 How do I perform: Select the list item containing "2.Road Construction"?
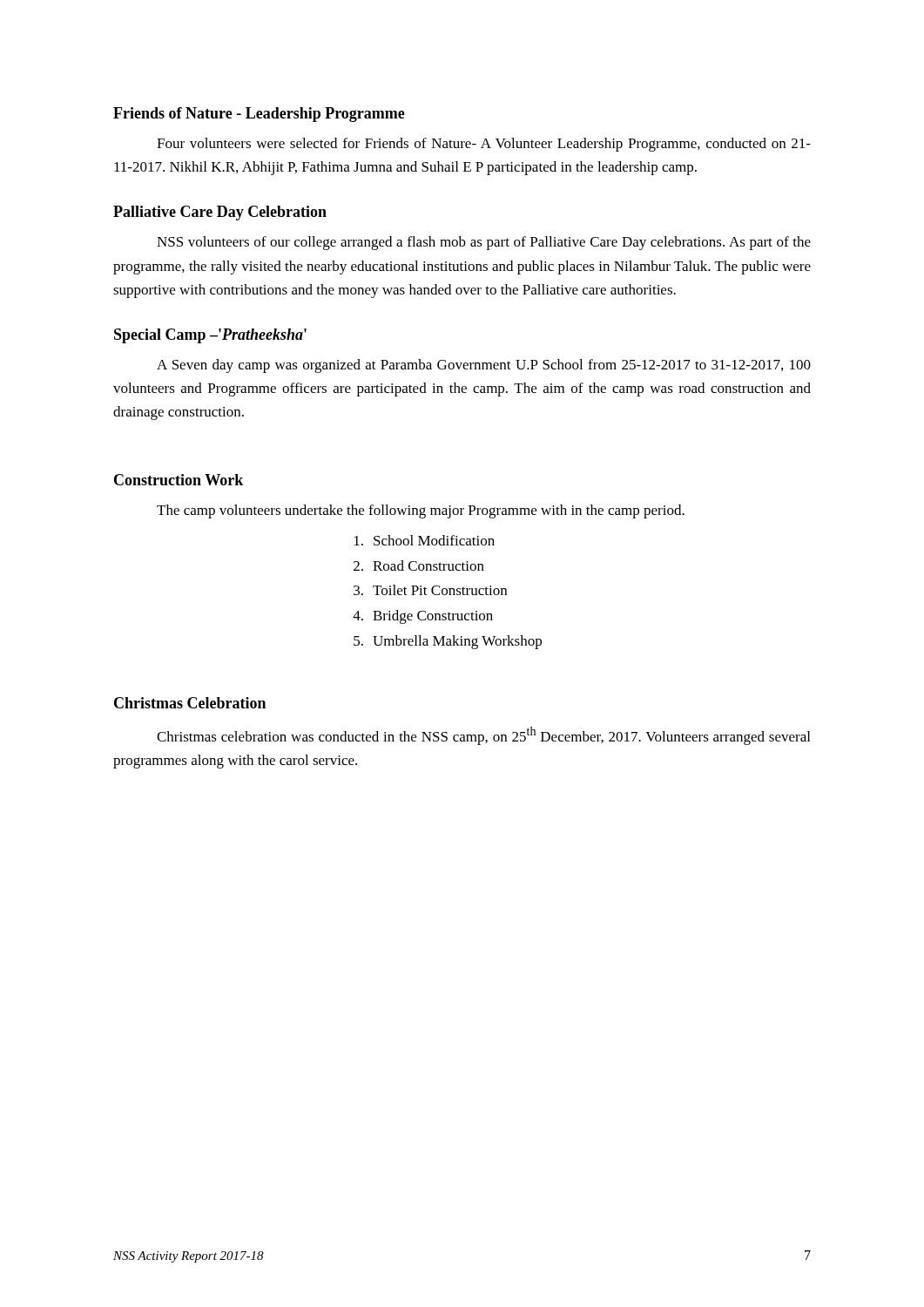click(x=412, y=566)
